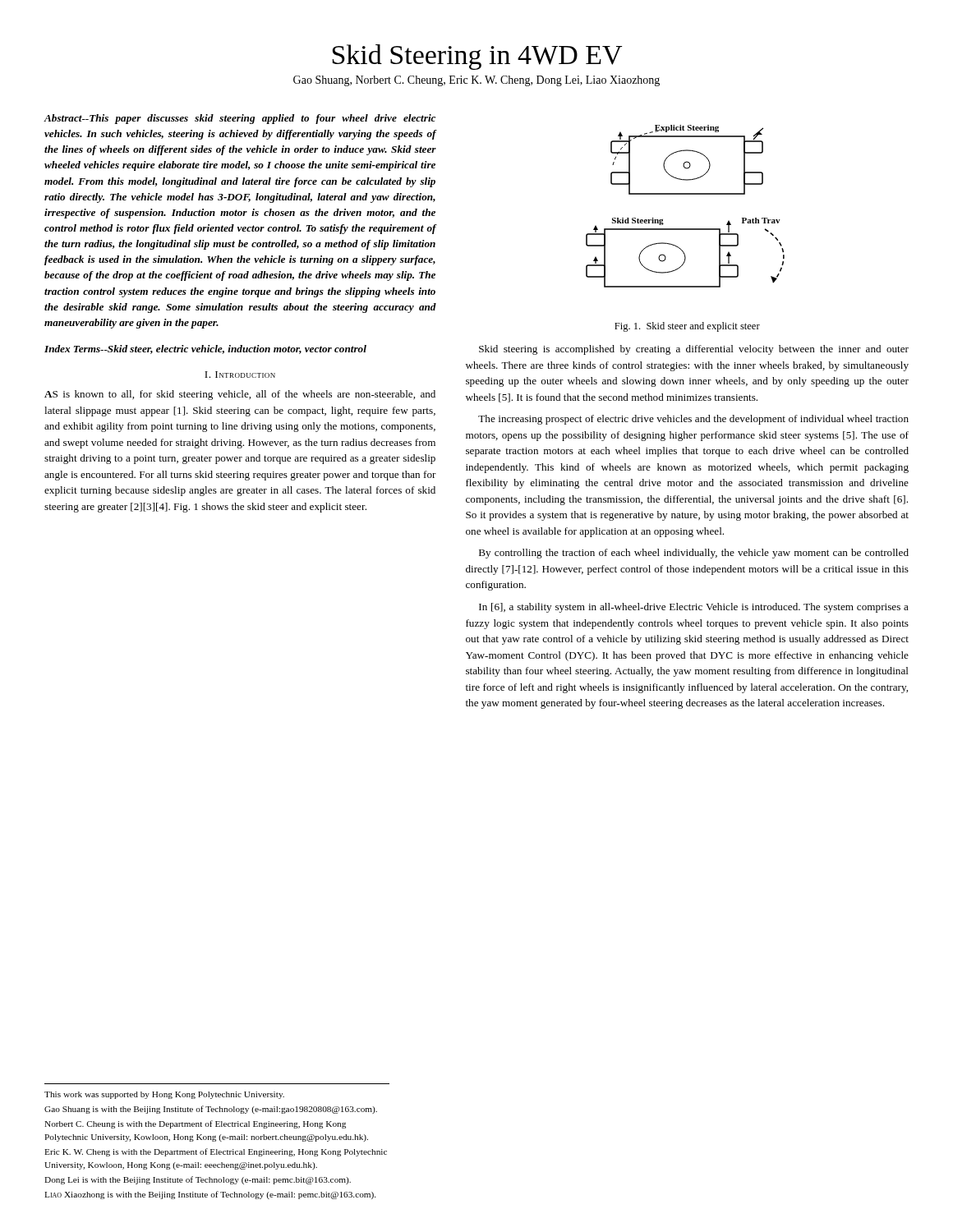Click on the title containing "Skid Steering in 4WD EV"
Image resolution: width=953 pixels, height=1232 pixels.
476,63
